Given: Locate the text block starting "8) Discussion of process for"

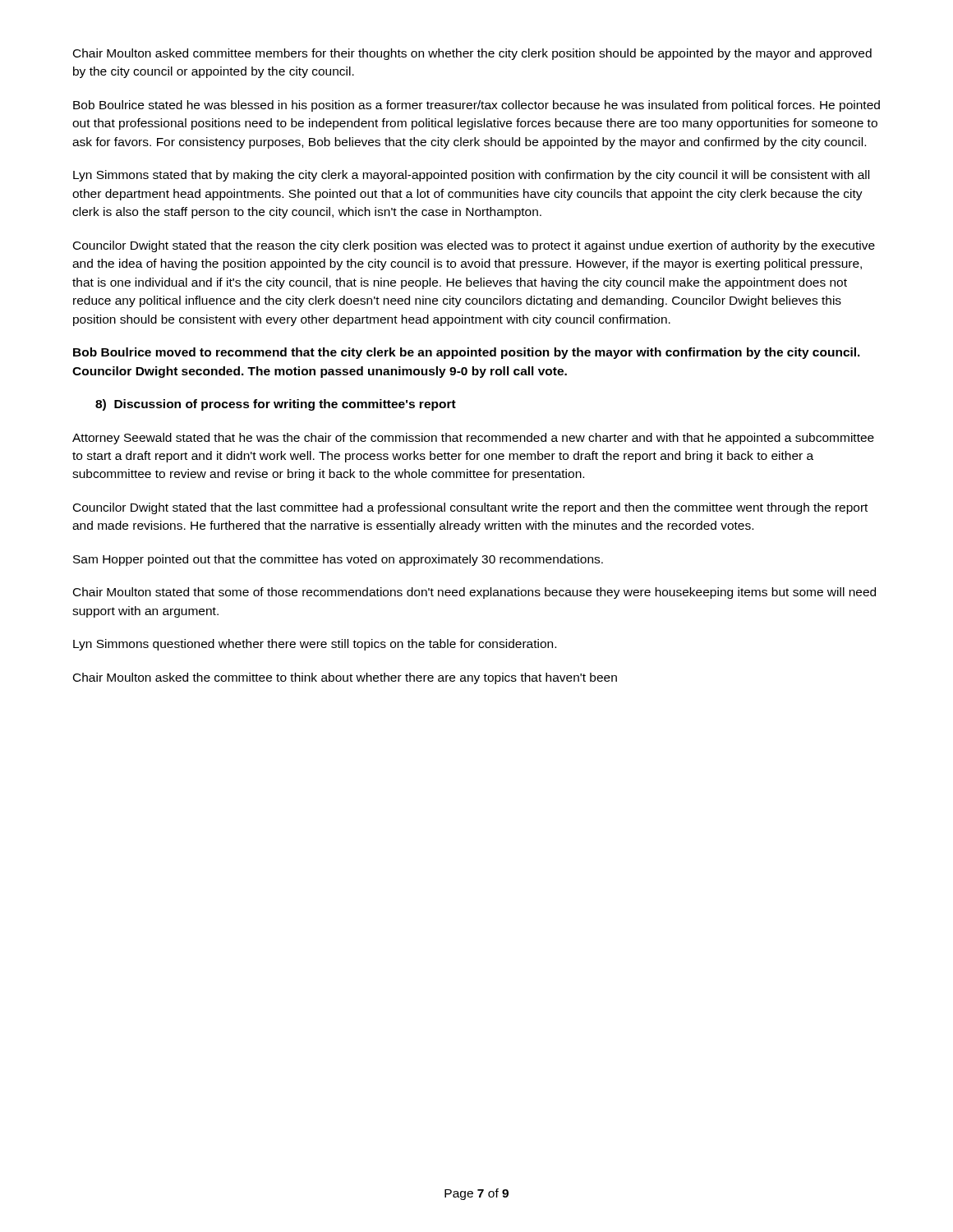Looking at the screenshot, I should coord(275,404).
